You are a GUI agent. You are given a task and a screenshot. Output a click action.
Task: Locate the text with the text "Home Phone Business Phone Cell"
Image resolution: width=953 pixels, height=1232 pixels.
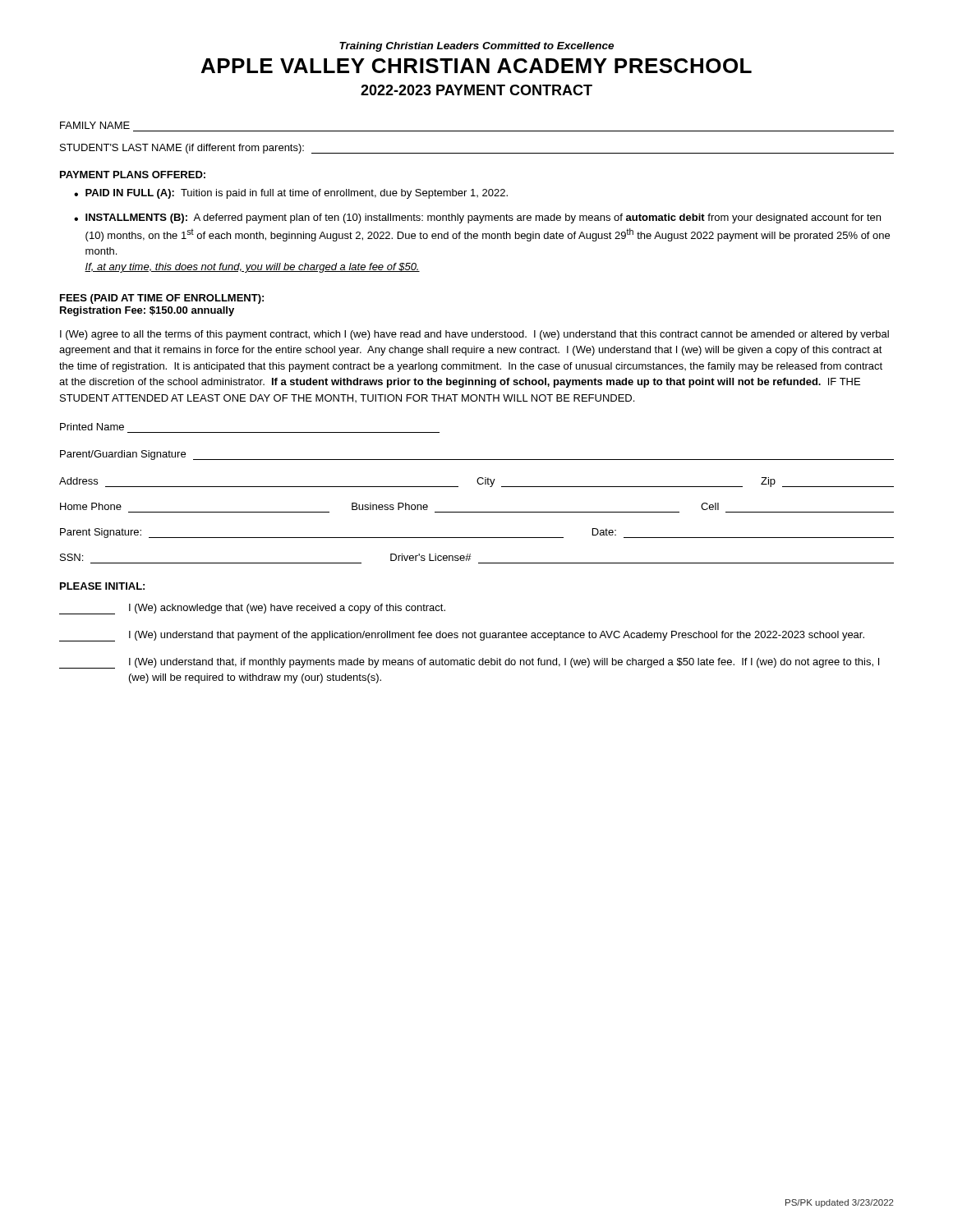coord(476,506)
